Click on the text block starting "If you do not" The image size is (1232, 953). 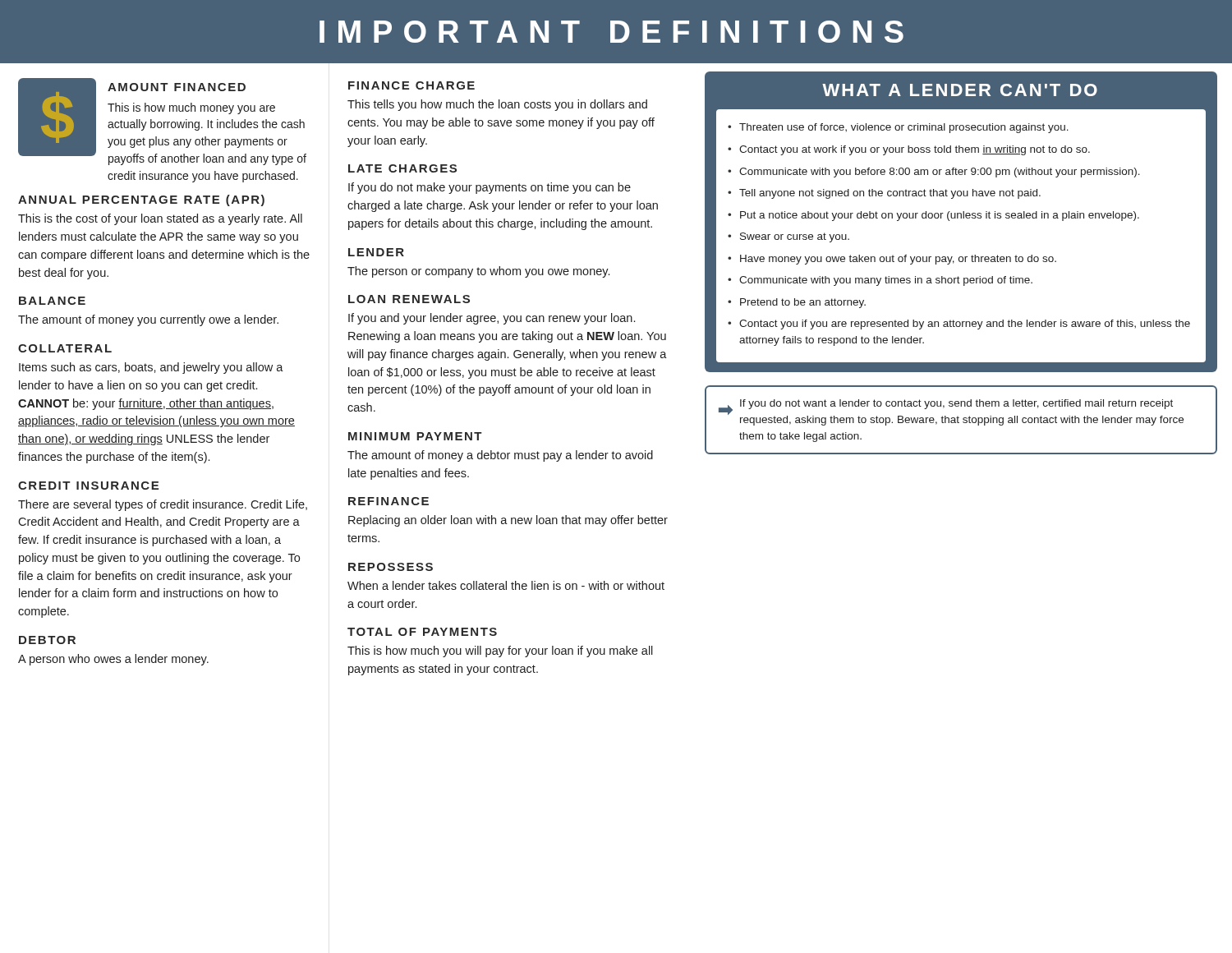pyautogui.click(x=503, y=205)
